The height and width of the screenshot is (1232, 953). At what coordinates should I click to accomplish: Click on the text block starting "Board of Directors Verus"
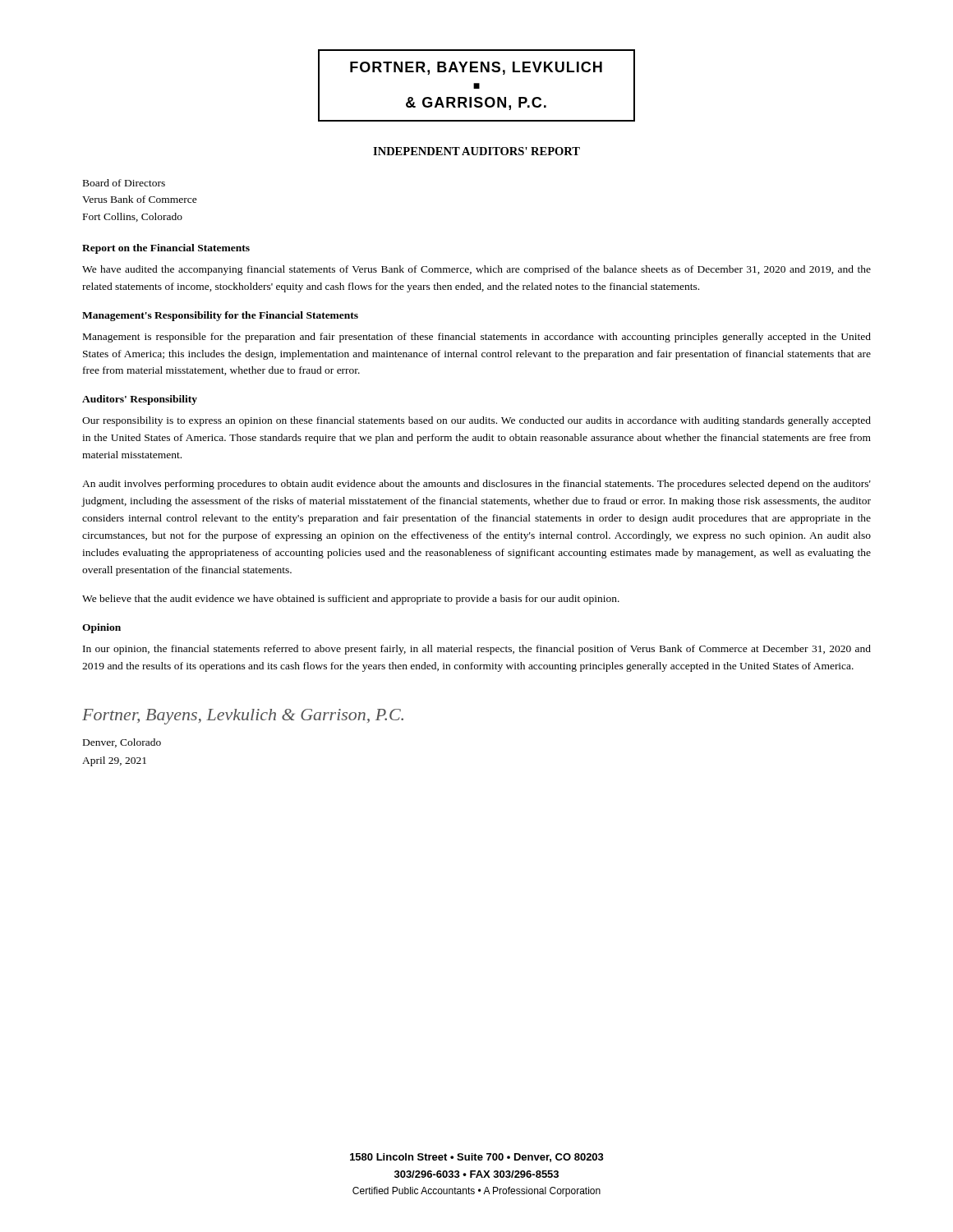pyautogui.click(x=140, y=199)
